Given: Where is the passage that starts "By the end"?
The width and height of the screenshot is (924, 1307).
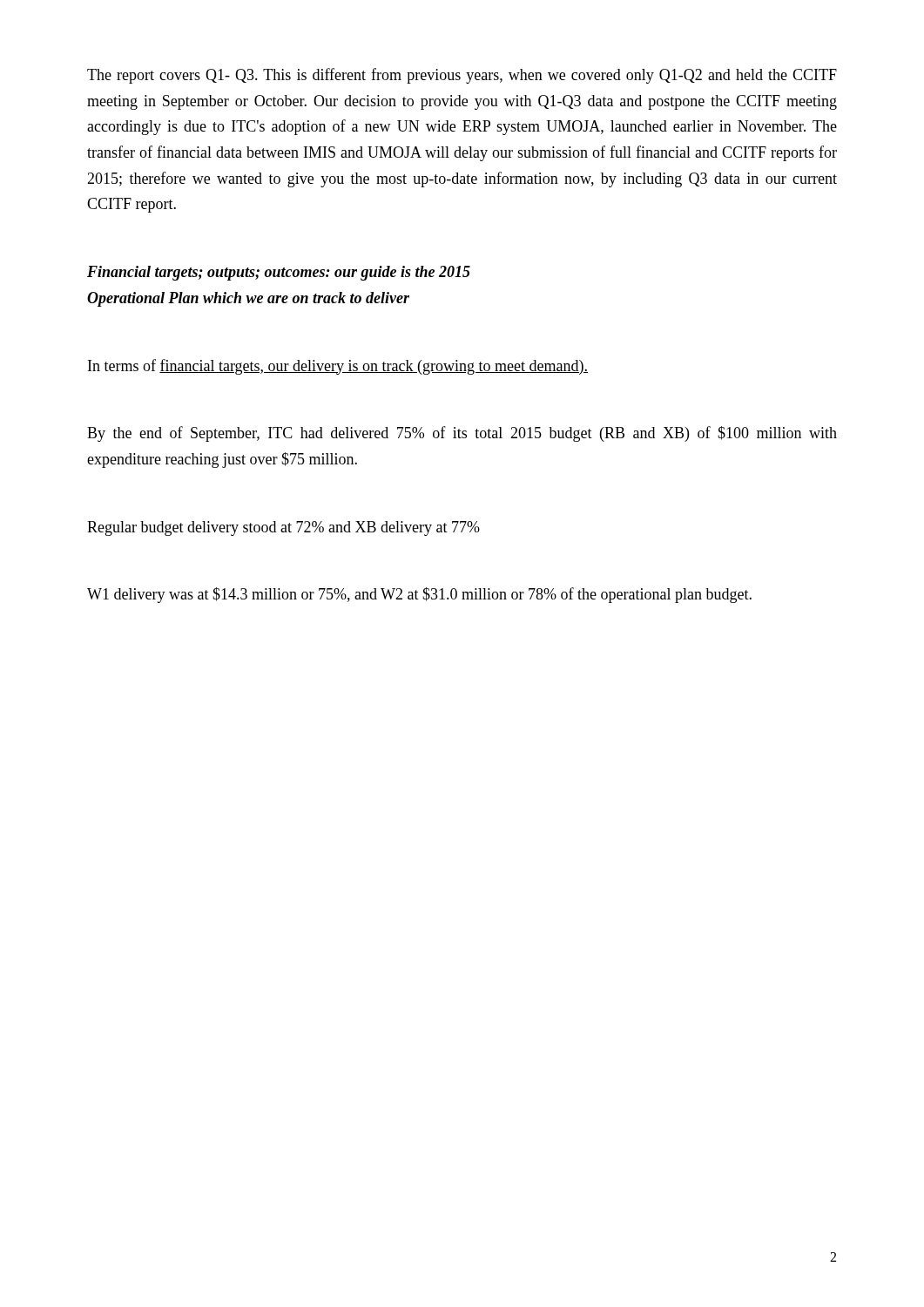Looking at the screenshot, I should pyautogui.click(x=462, y=446).
